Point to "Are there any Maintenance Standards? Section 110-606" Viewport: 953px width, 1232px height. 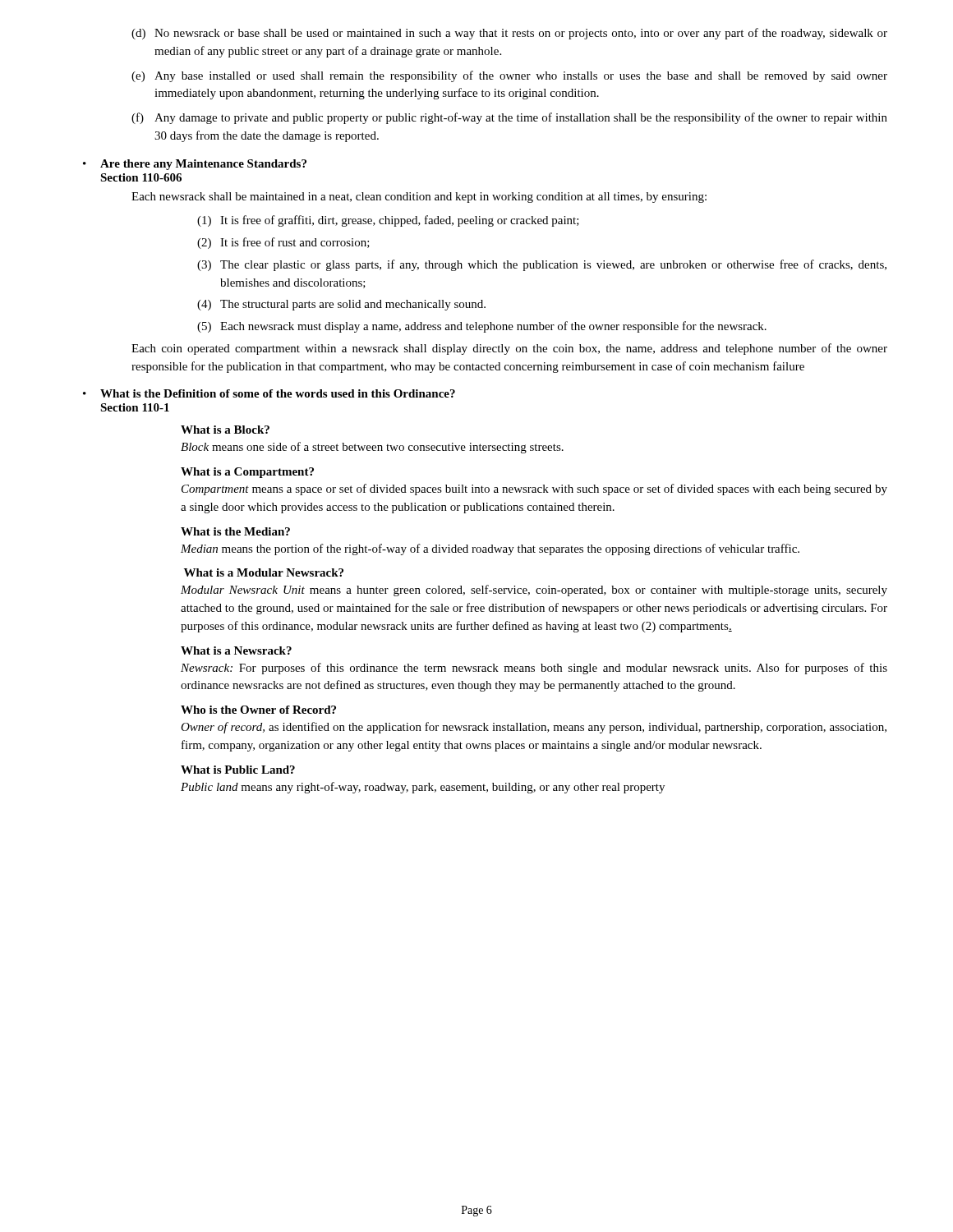(x=204, y=170)
